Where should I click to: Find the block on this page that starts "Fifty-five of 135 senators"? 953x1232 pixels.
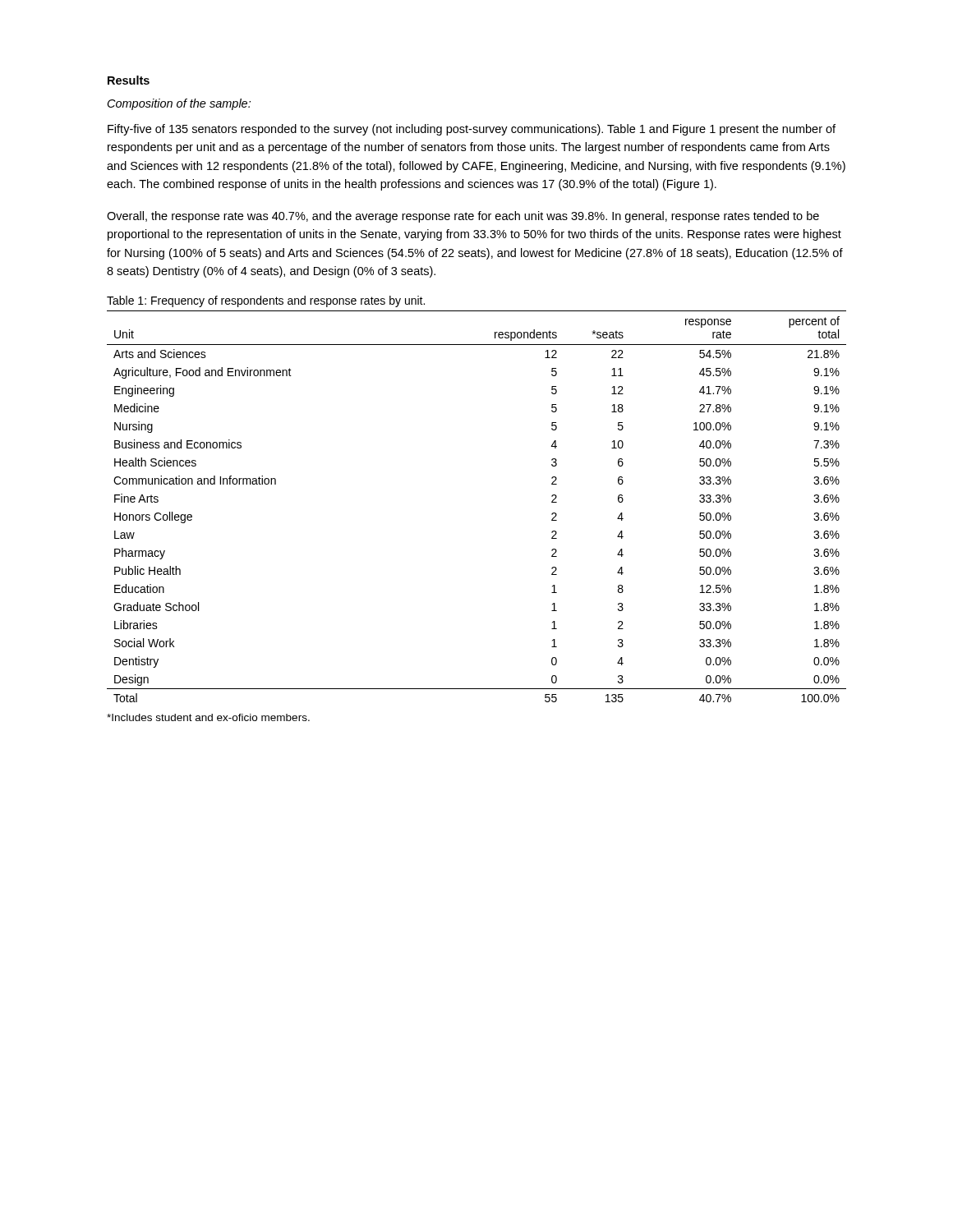coord(476,157)
